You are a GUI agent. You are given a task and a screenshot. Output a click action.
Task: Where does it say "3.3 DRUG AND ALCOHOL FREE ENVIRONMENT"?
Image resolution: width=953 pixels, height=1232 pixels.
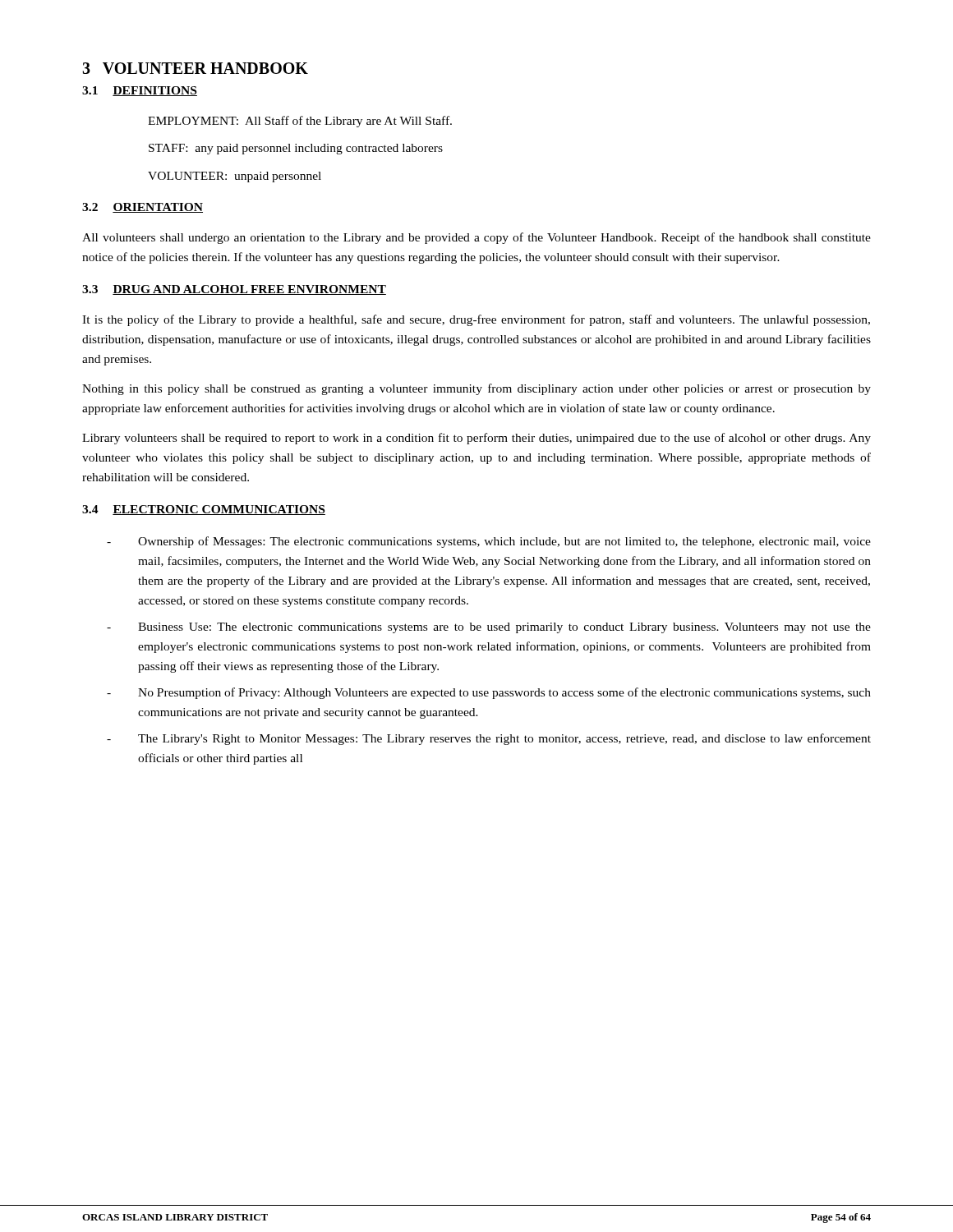234,290
